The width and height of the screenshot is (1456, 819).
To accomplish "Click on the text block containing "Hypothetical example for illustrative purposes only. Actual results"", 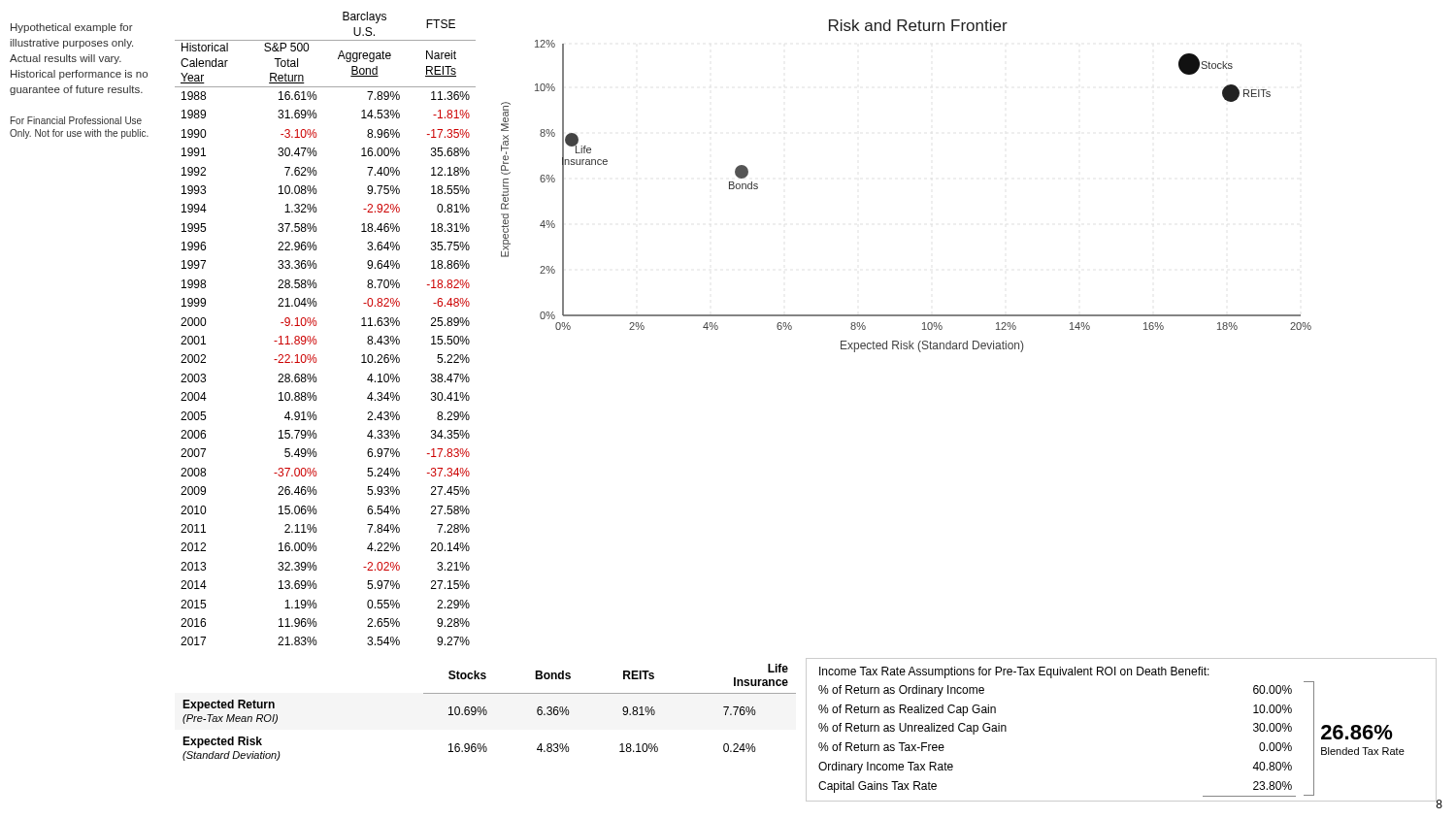I will click(79, 58).
